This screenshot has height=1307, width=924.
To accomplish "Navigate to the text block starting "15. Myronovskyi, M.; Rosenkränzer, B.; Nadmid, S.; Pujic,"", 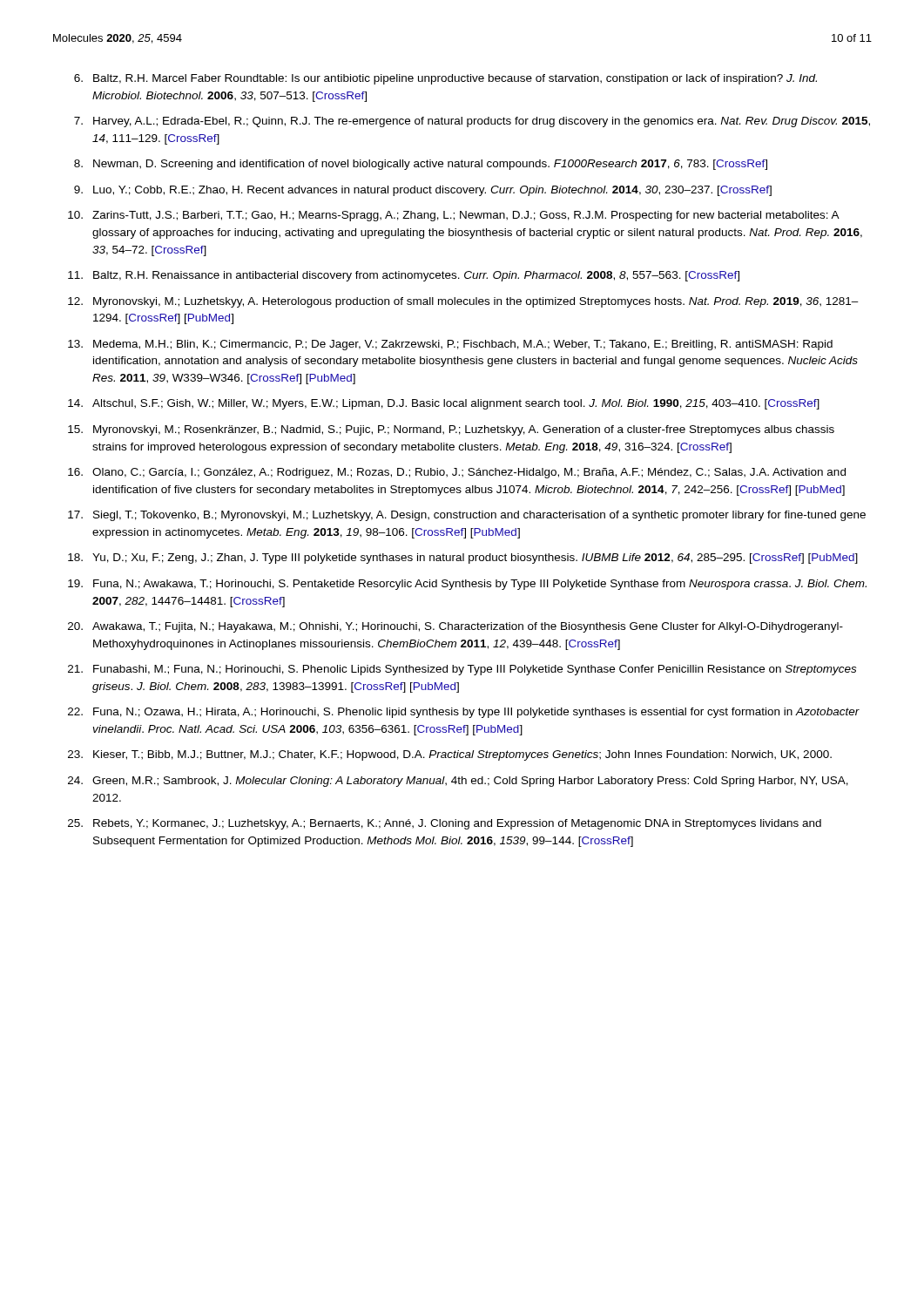I will coord(462,438).
